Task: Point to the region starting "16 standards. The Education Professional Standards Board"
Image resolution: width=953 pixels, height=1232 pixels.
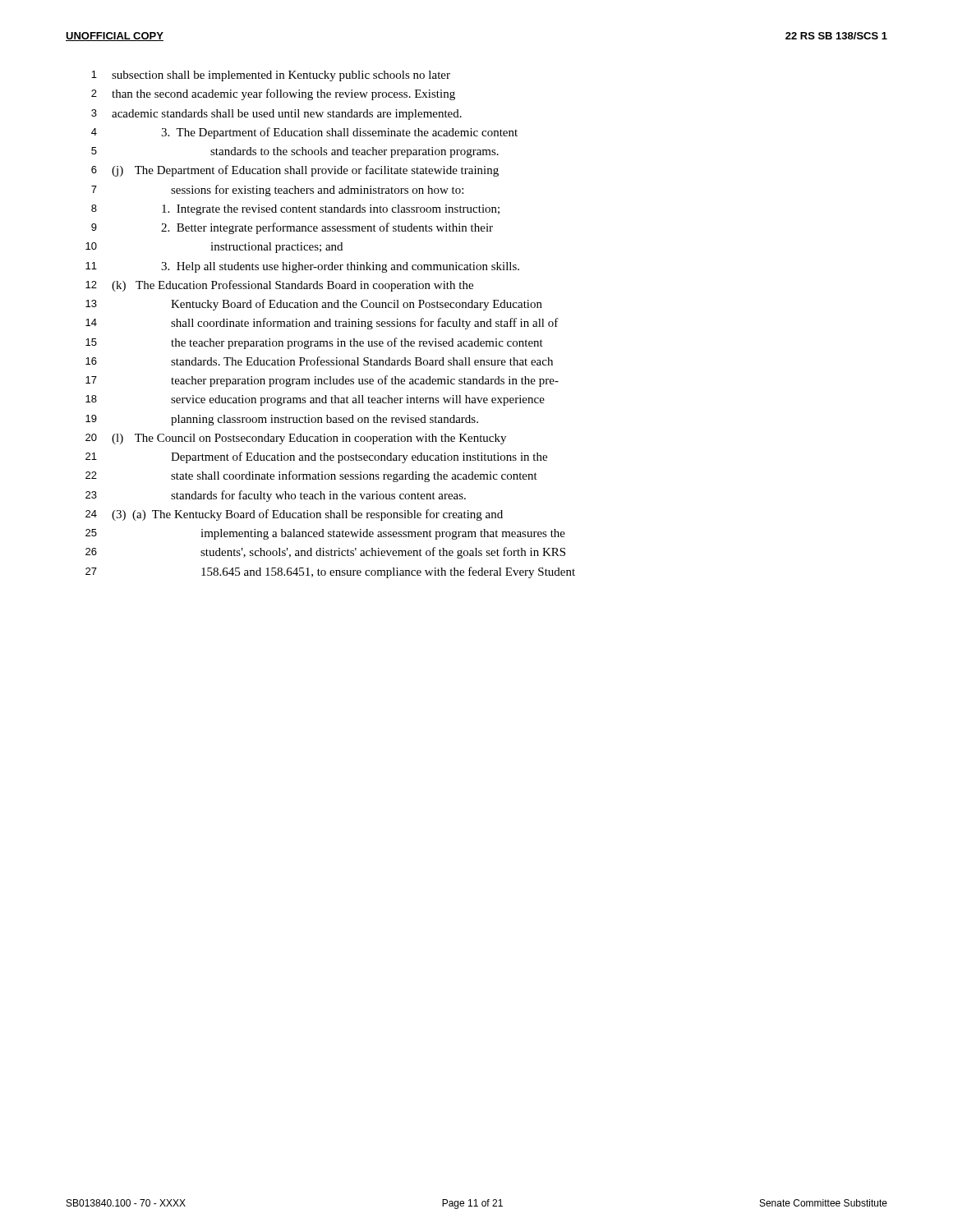Action: coord(476,362)
